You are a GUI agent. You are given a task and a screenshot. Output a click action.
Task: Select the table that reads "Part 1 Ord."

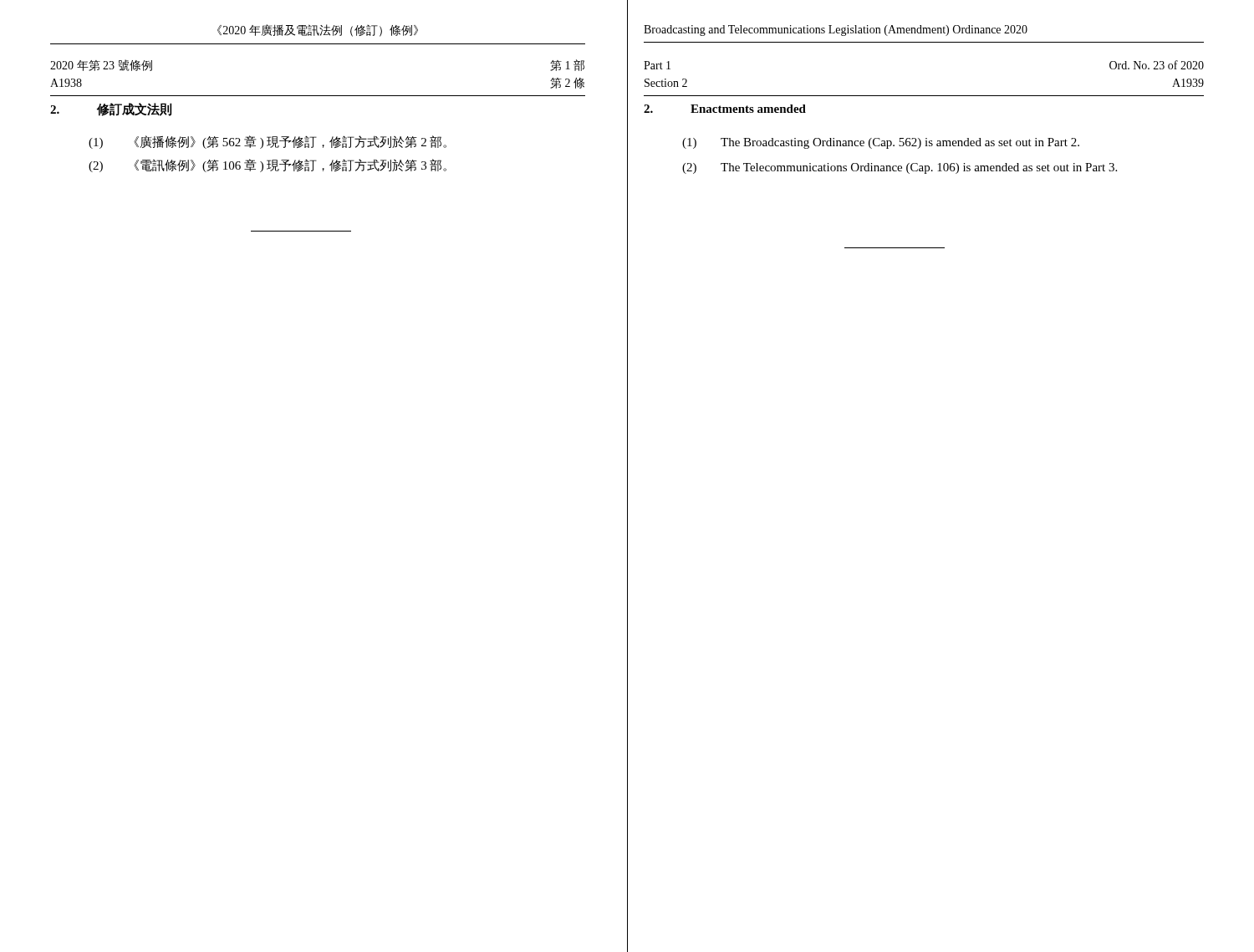coord(924,76)
